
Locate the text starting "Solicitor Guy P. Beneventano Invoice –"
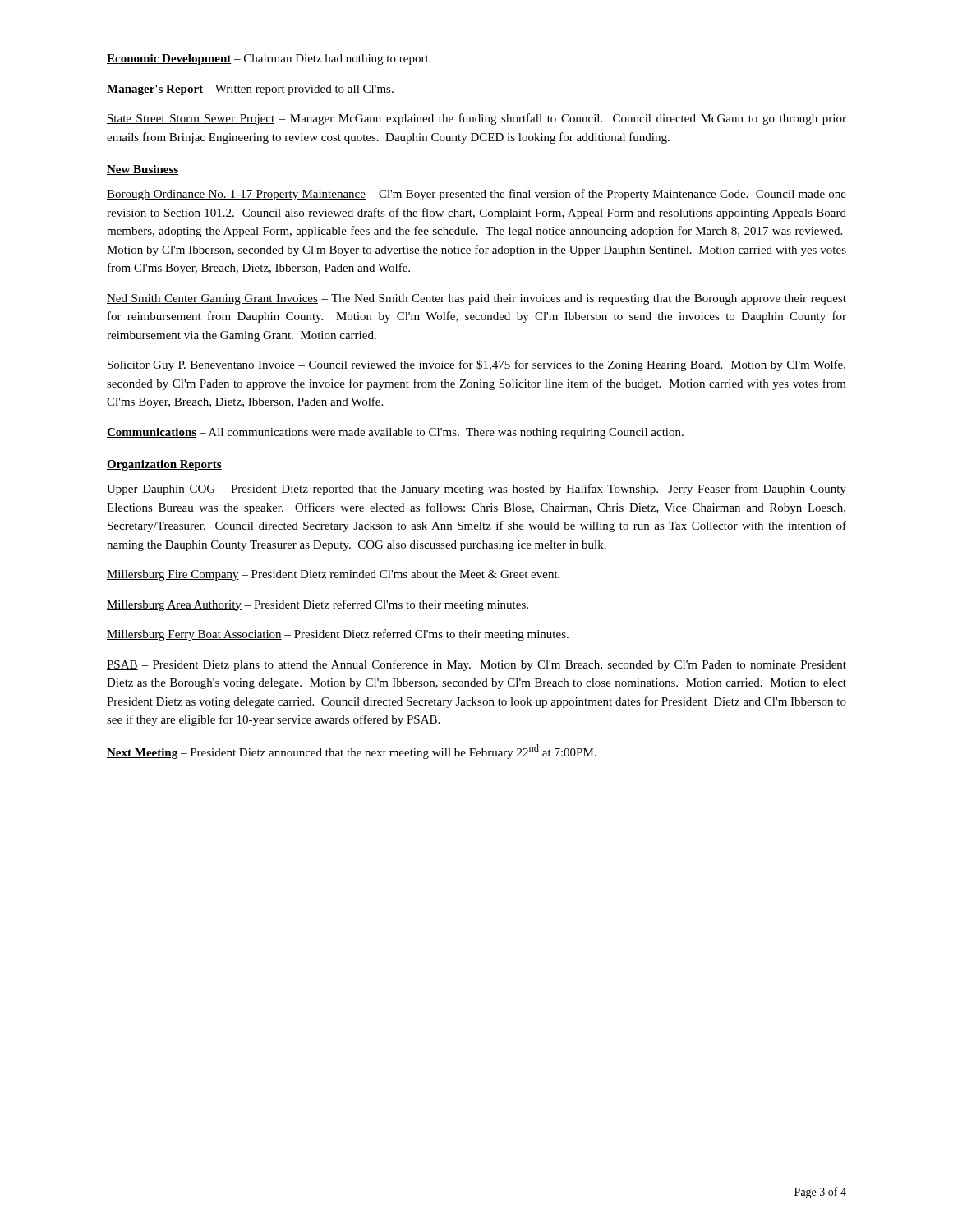pyautogui.click(x=476, y=383)
